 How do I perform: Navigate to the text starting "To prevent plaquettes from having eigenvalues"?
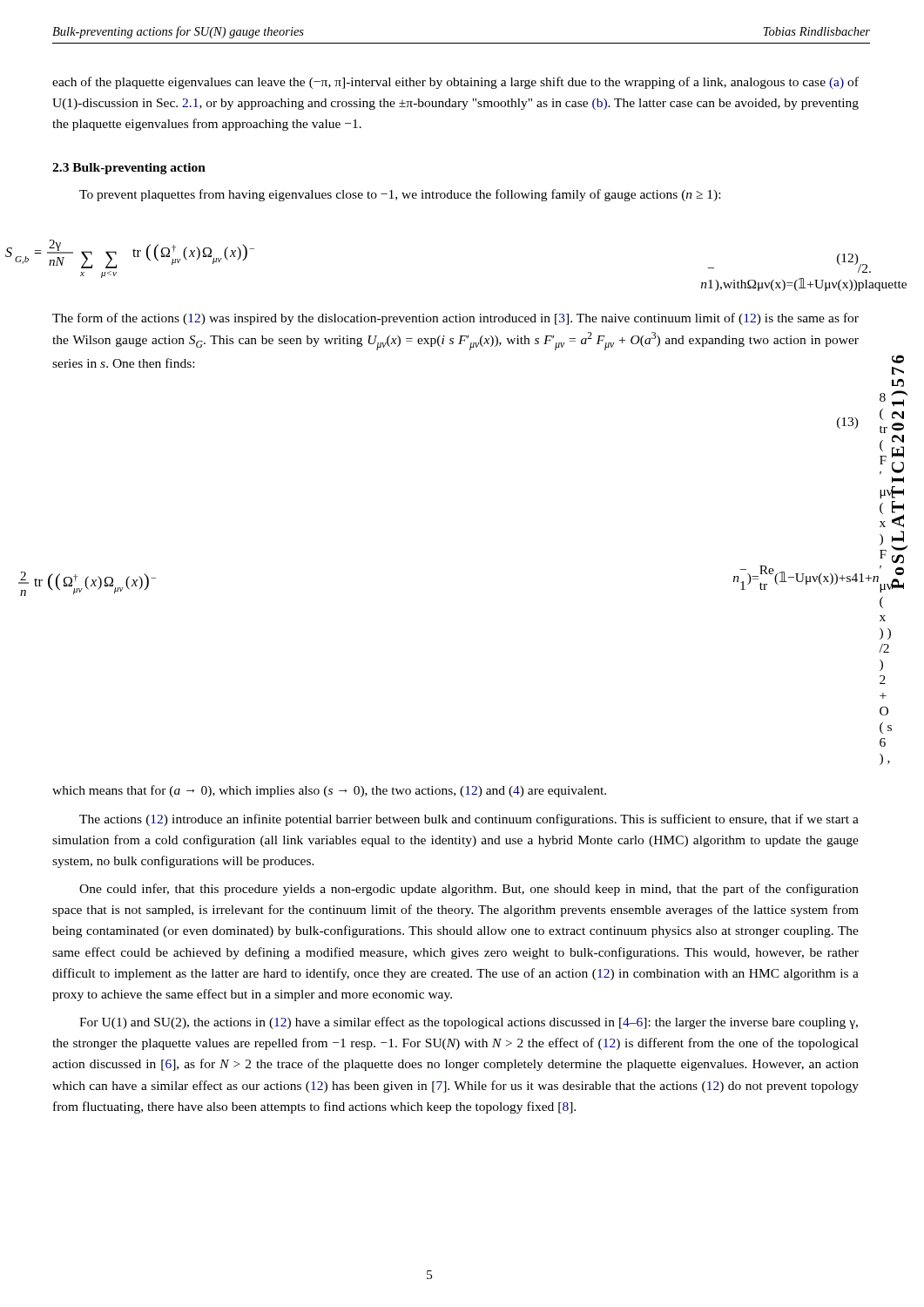(400, 193)
